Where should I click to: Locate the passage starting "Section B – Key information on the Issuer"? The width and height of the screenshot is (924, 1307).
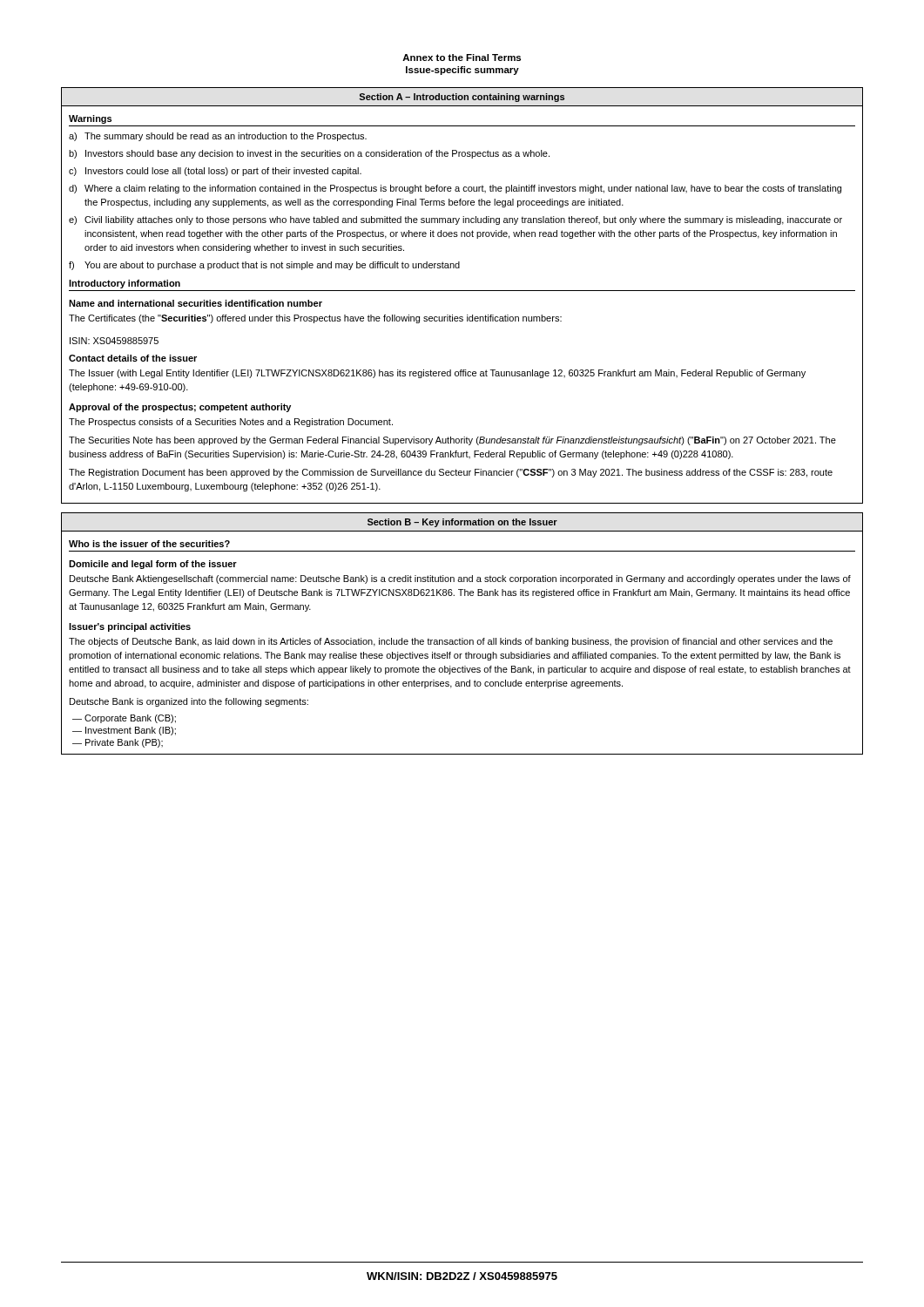462,522
